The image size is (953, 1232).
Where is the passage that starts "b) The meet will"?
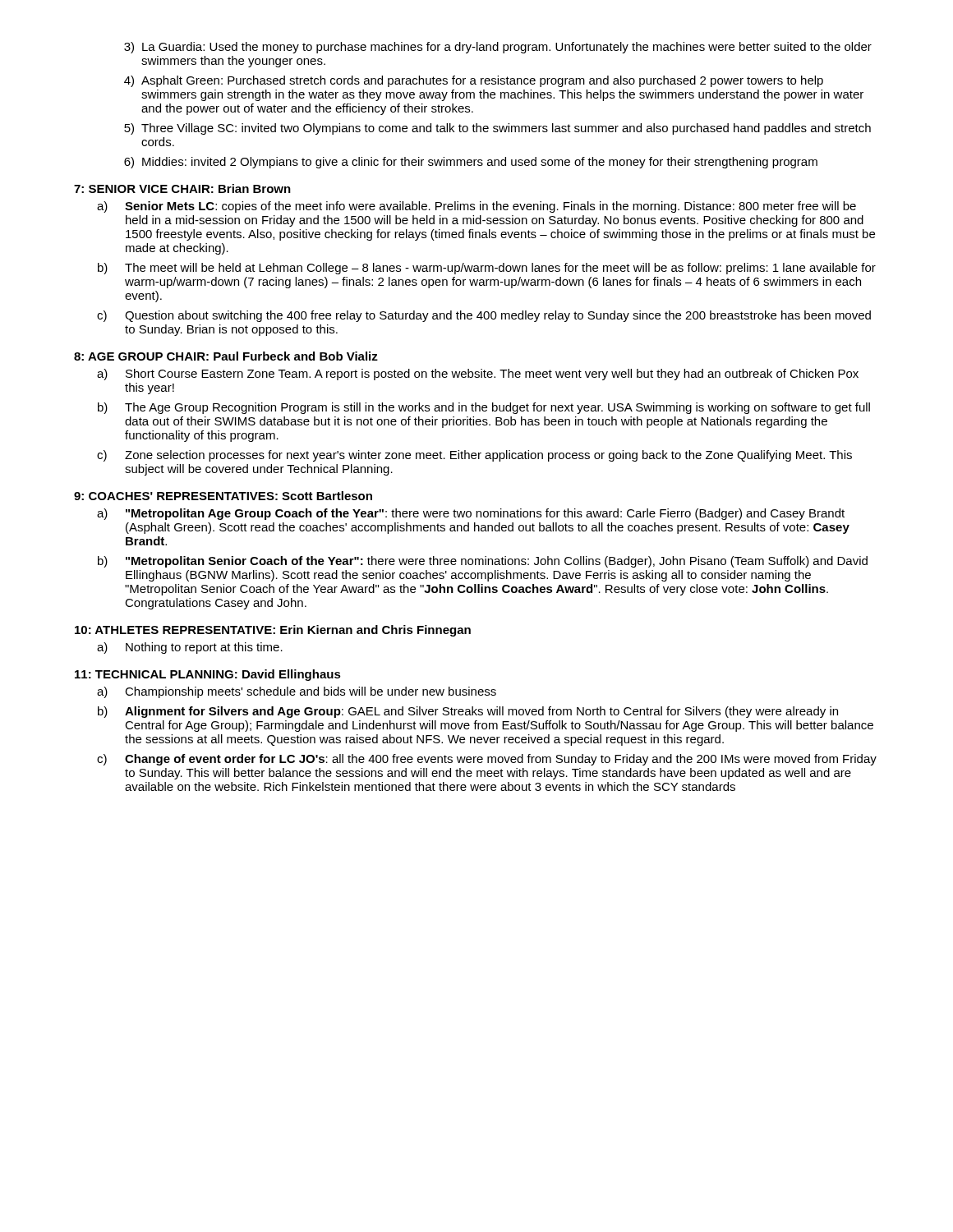point(488,281)
